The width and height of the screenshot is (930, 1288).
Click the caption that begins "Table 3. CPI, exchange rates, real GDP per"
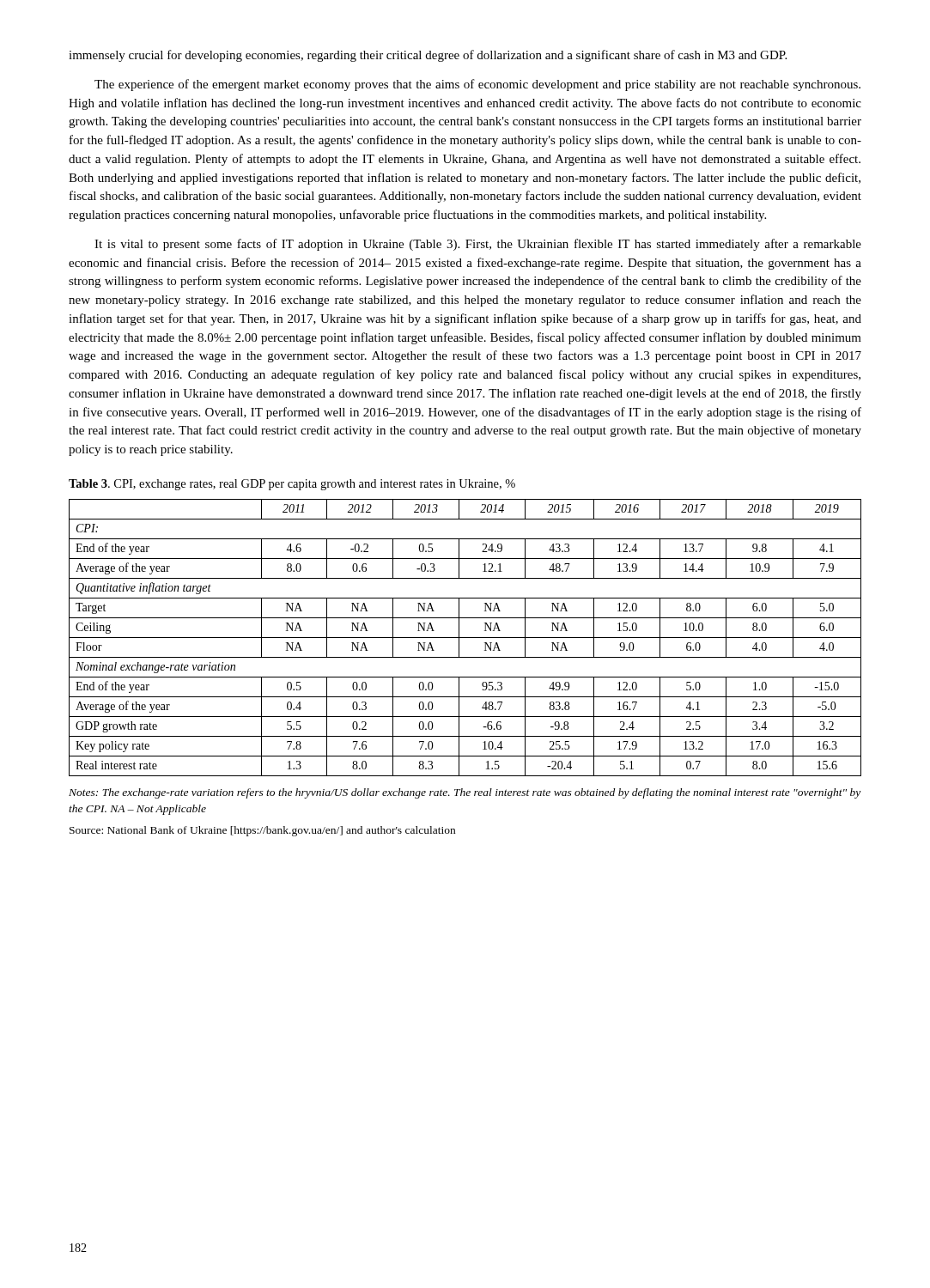[x=292, y=483]
